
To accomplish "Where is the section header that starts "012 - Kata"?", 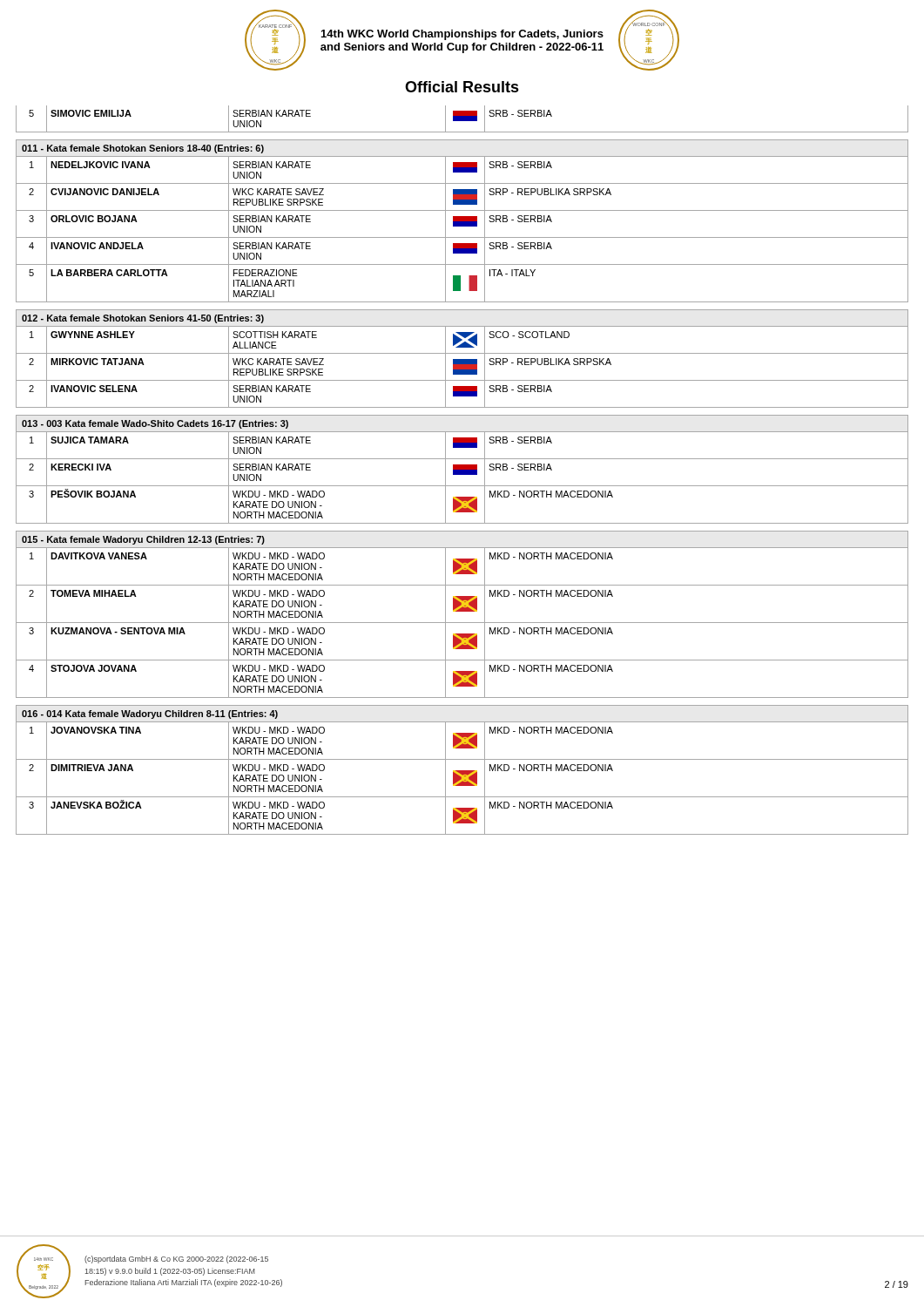I will pos(143,318).
